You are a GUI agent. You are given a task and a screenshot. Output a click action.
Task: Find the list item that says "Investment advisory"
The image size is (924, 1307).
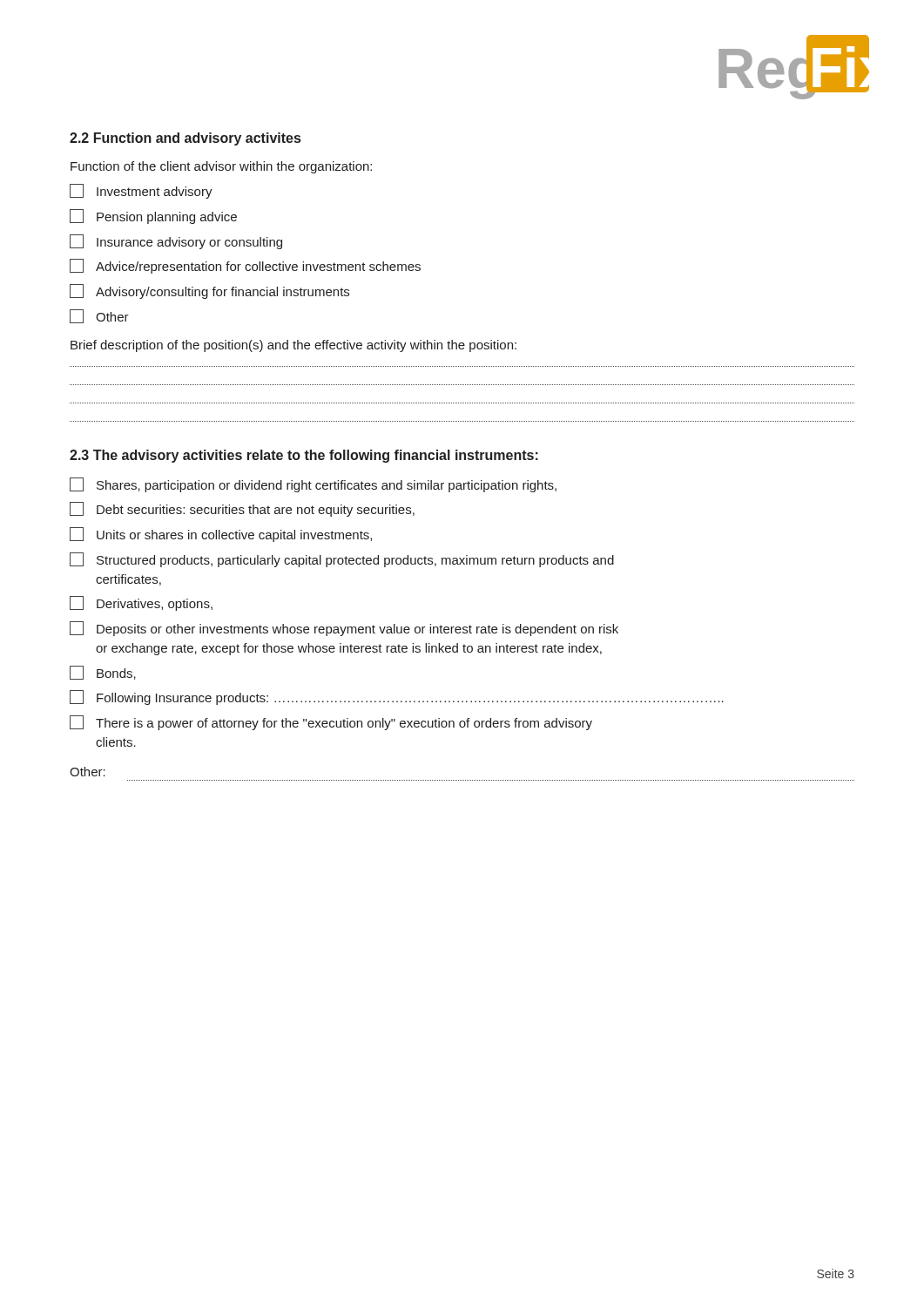[x=141, y=191]
